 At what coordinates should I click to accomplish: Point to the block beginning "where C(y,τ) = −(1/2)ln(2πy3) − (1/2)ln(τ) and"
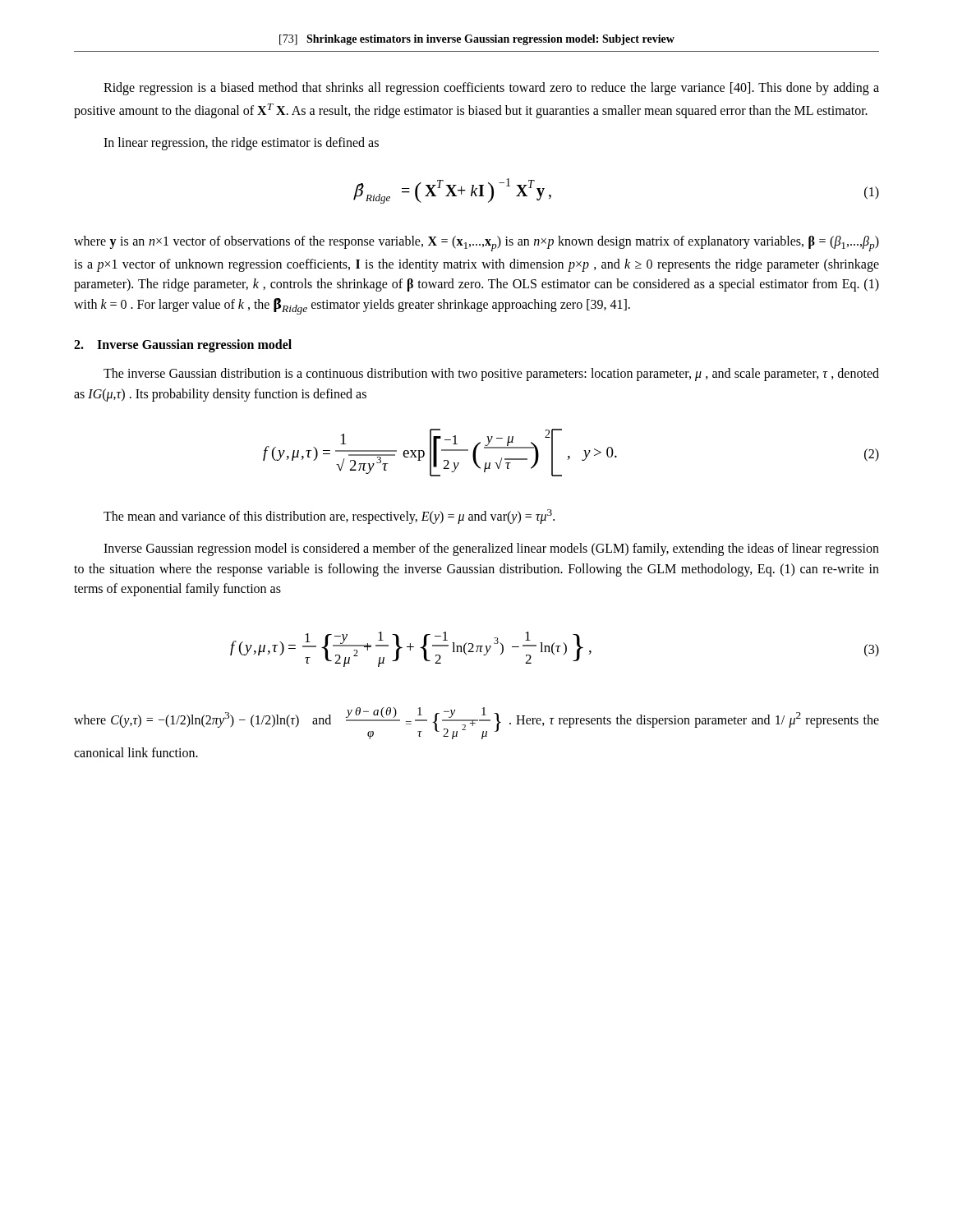(x=476, y=729)
